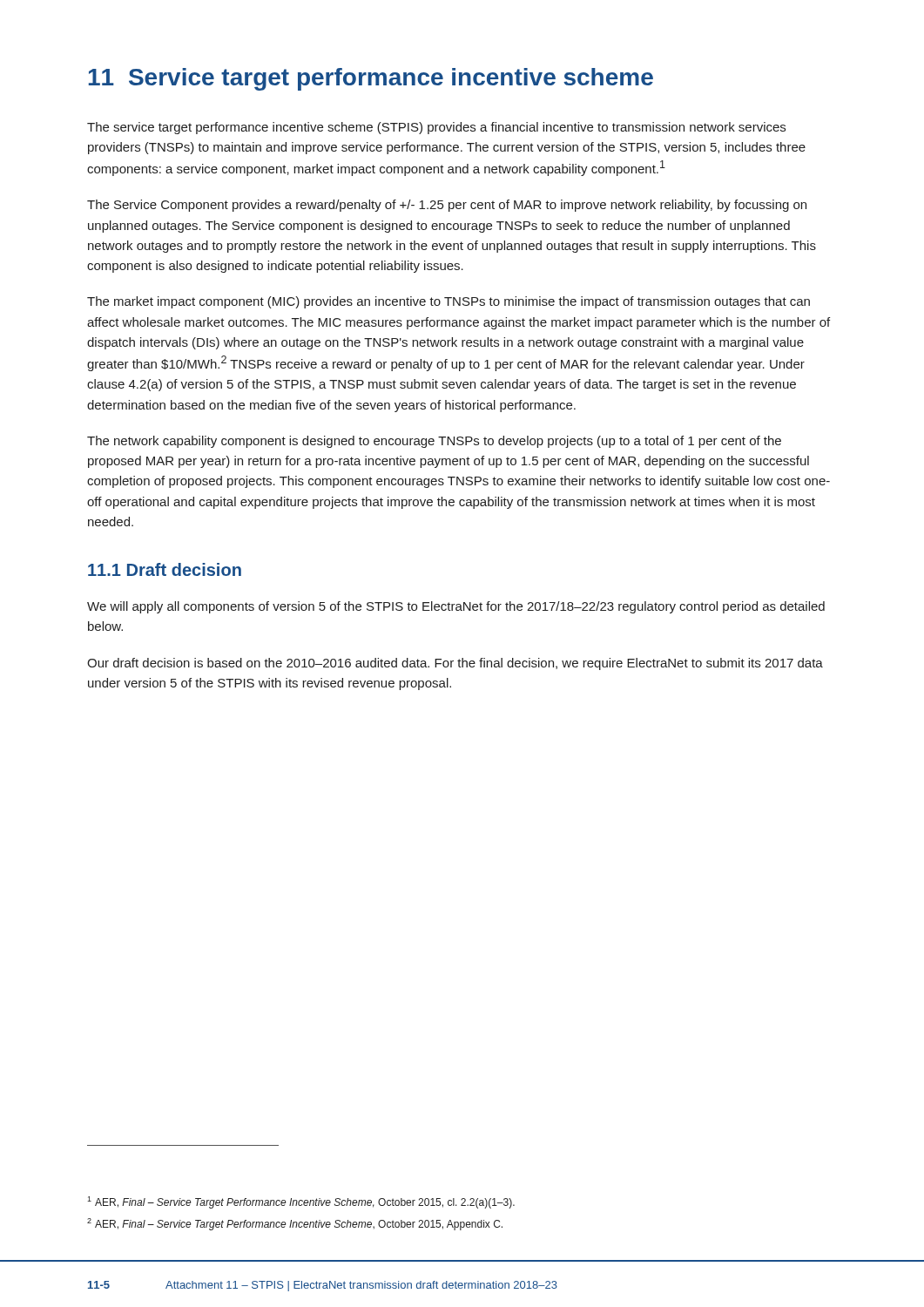Navigate to the text block starting "We will apply all components of version"
The width and height of the screenshot is (924, 1307).
(462, 616)
